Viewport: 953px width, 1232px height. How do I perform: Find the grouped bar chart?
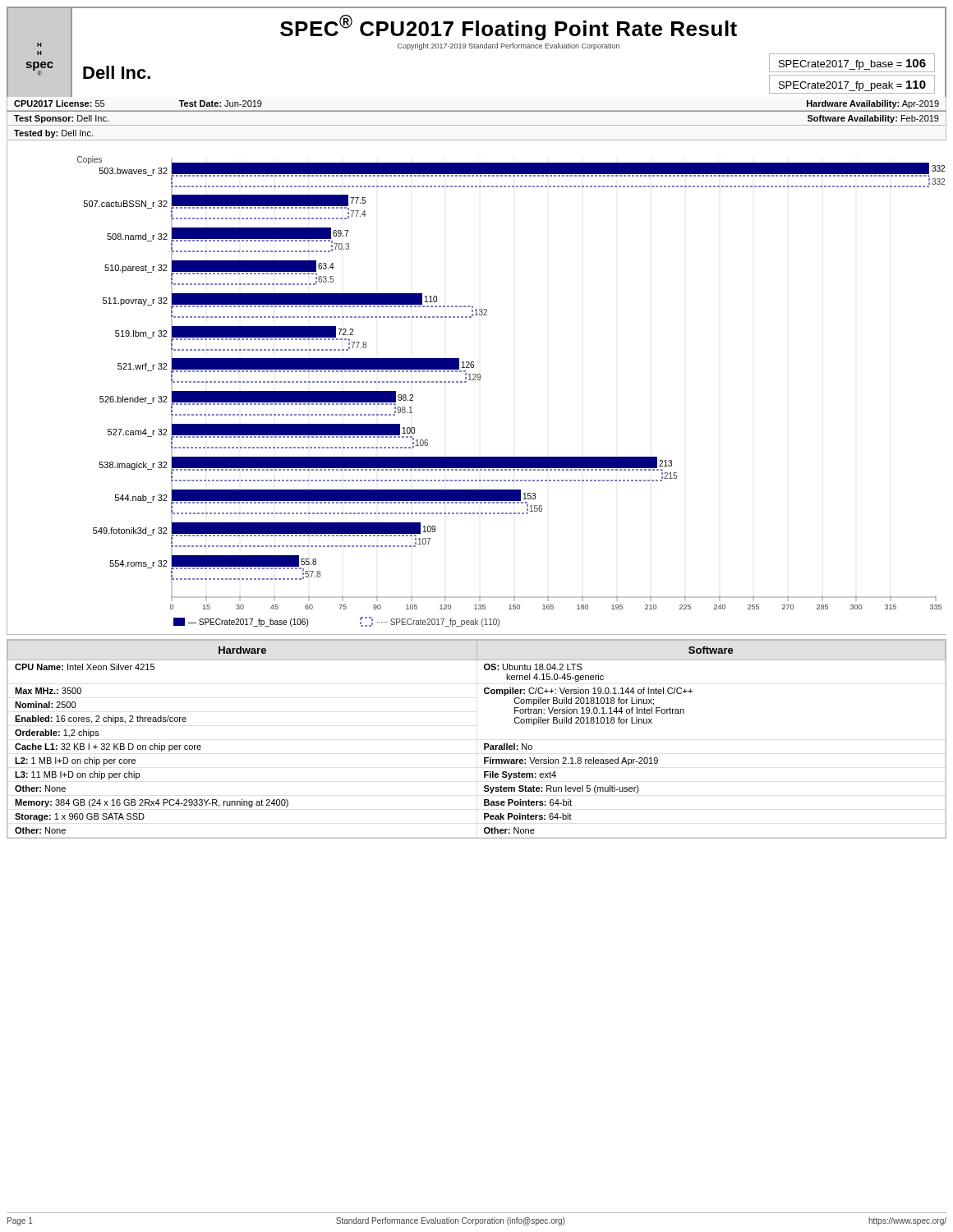476,388
